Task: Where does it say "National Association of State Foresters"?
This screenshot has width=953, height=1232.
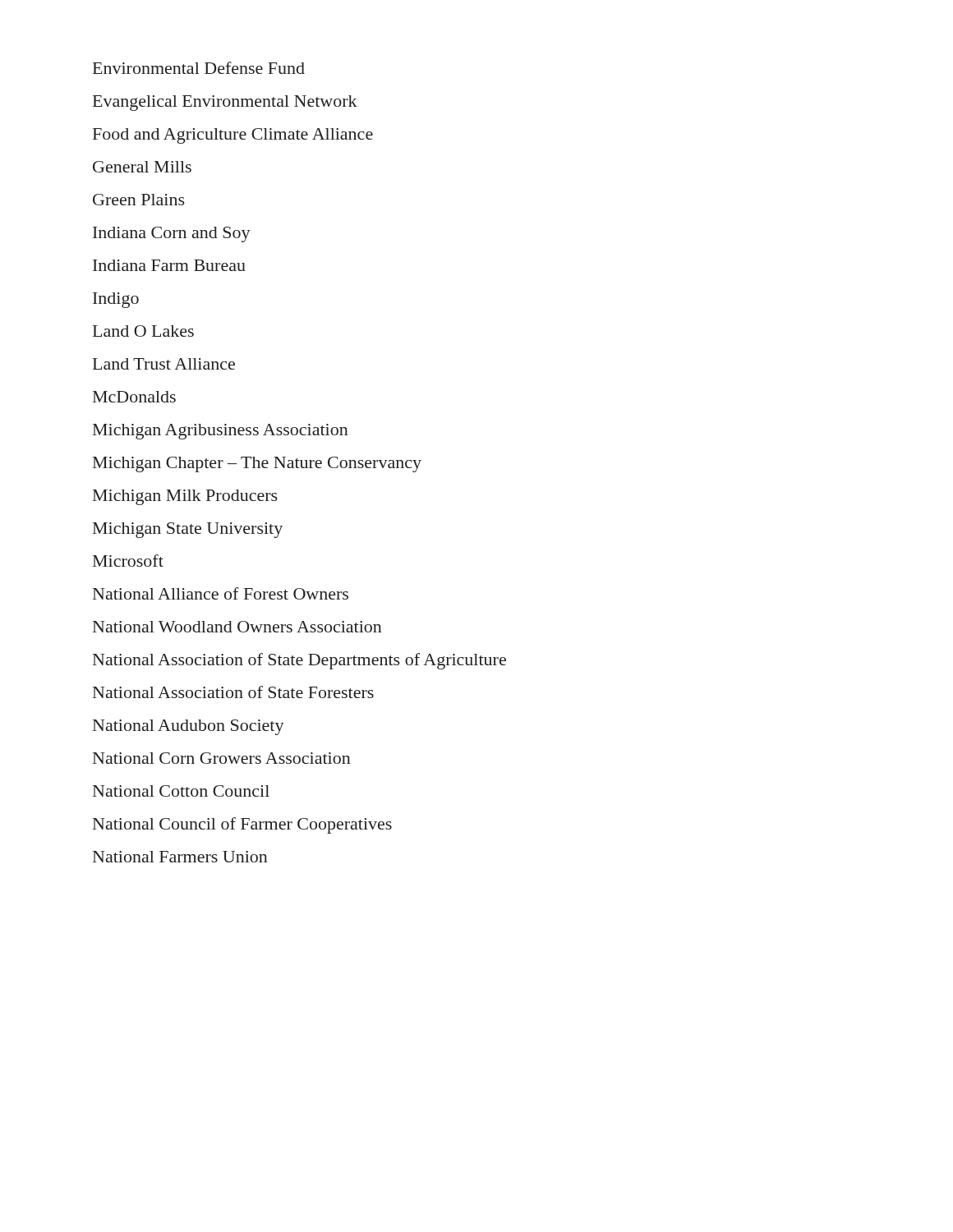Action: click(233, 692)
